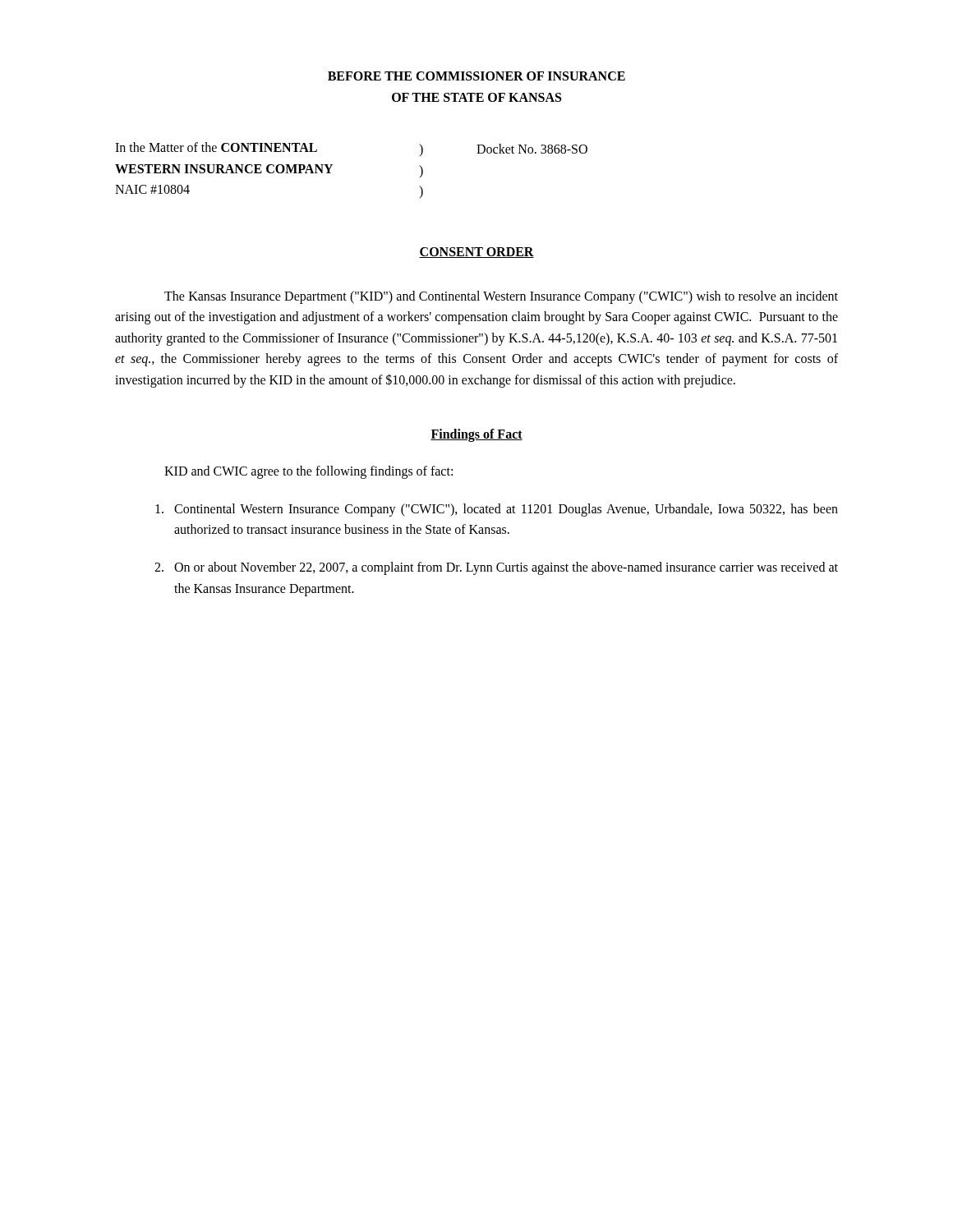Select the text block that says "KID and CWIC agree to the"

click(309, 471)
